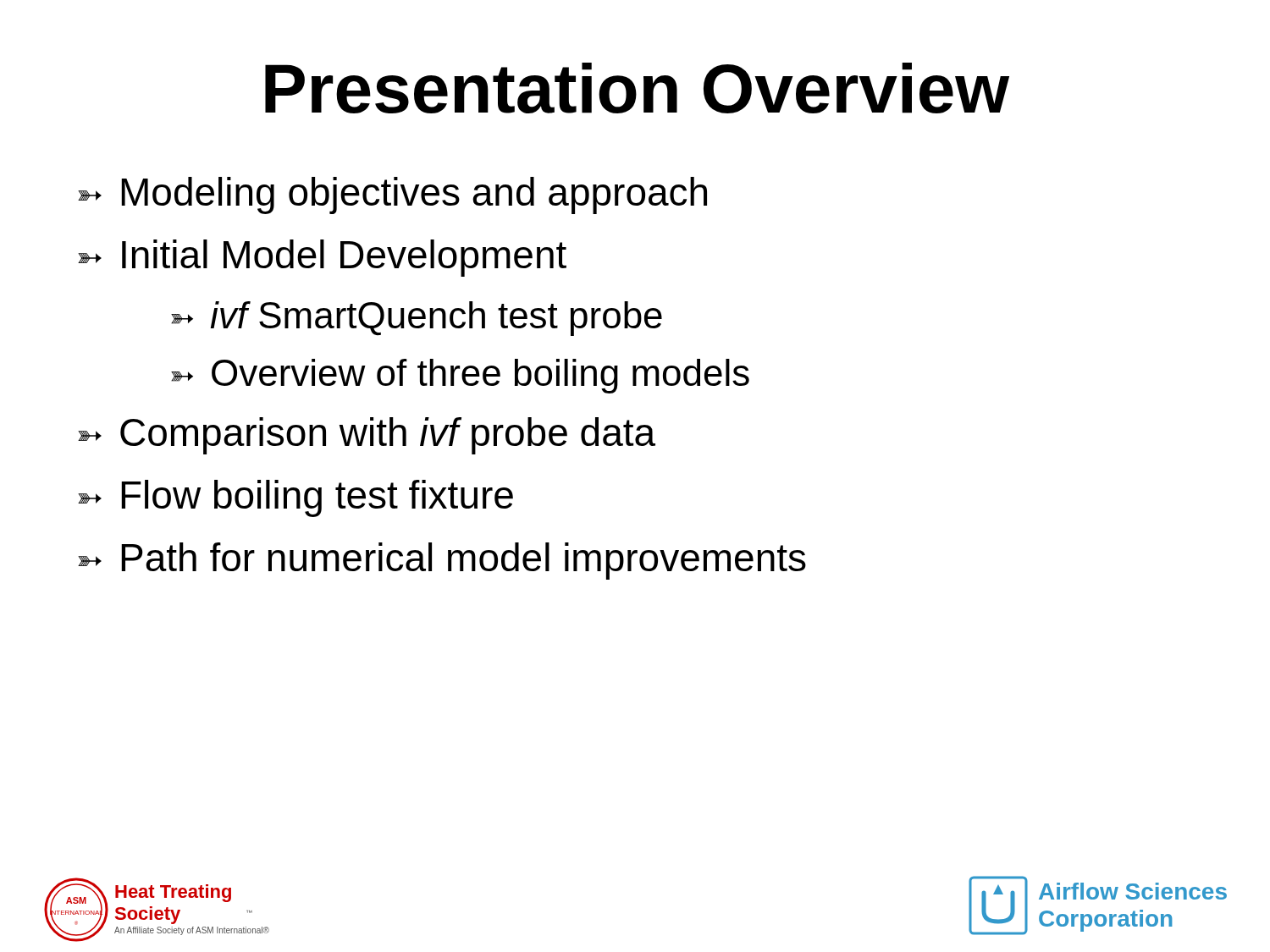The width and height of the screenshot is (1270, 952).
Task: Find the region starting "➳ ivf SmartQuench test probe"
Action: pyautogui.click(x=416, y=316)
